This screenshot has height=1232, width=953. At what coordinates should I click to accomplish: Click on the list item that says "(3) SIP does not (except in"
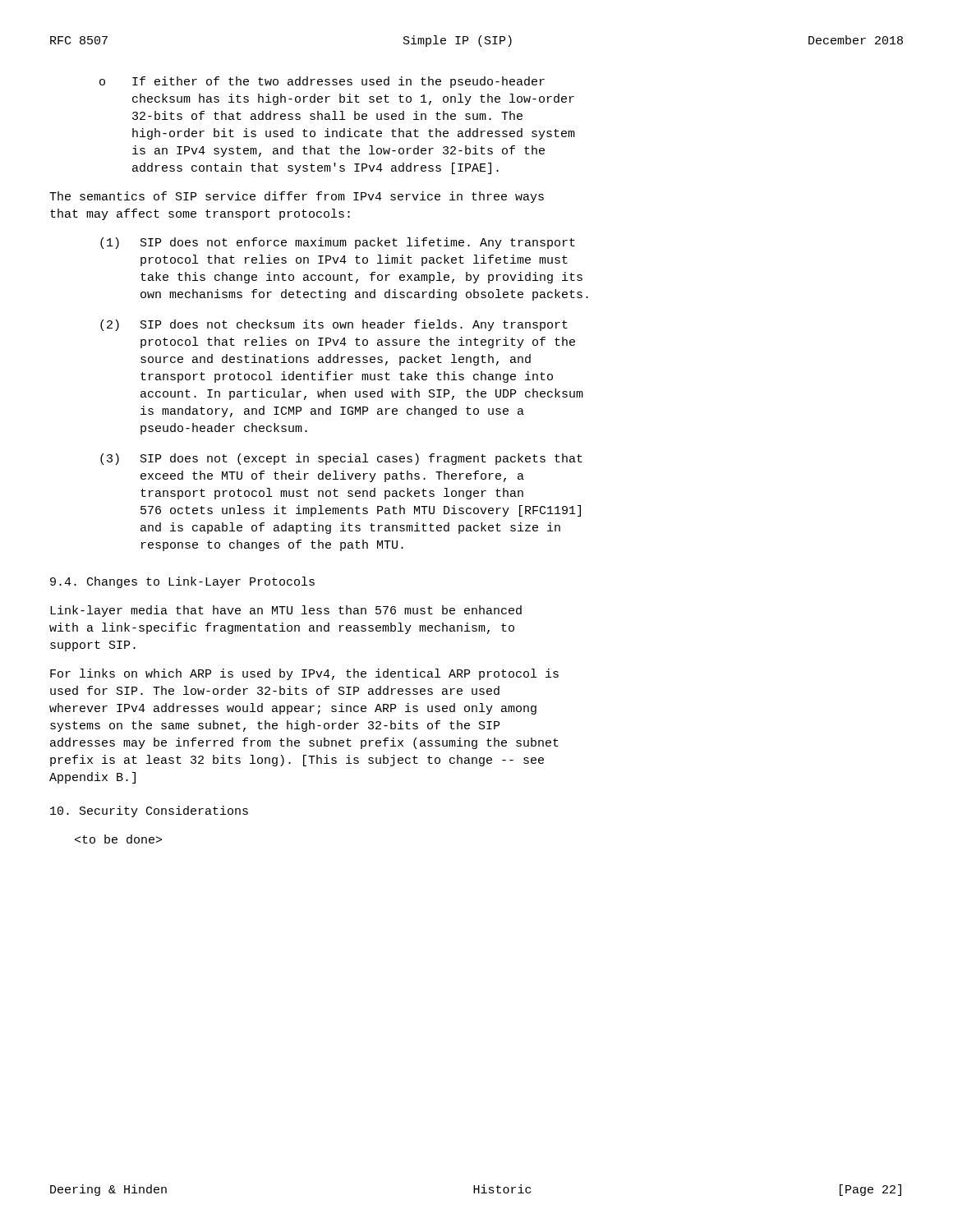[501, 503]
